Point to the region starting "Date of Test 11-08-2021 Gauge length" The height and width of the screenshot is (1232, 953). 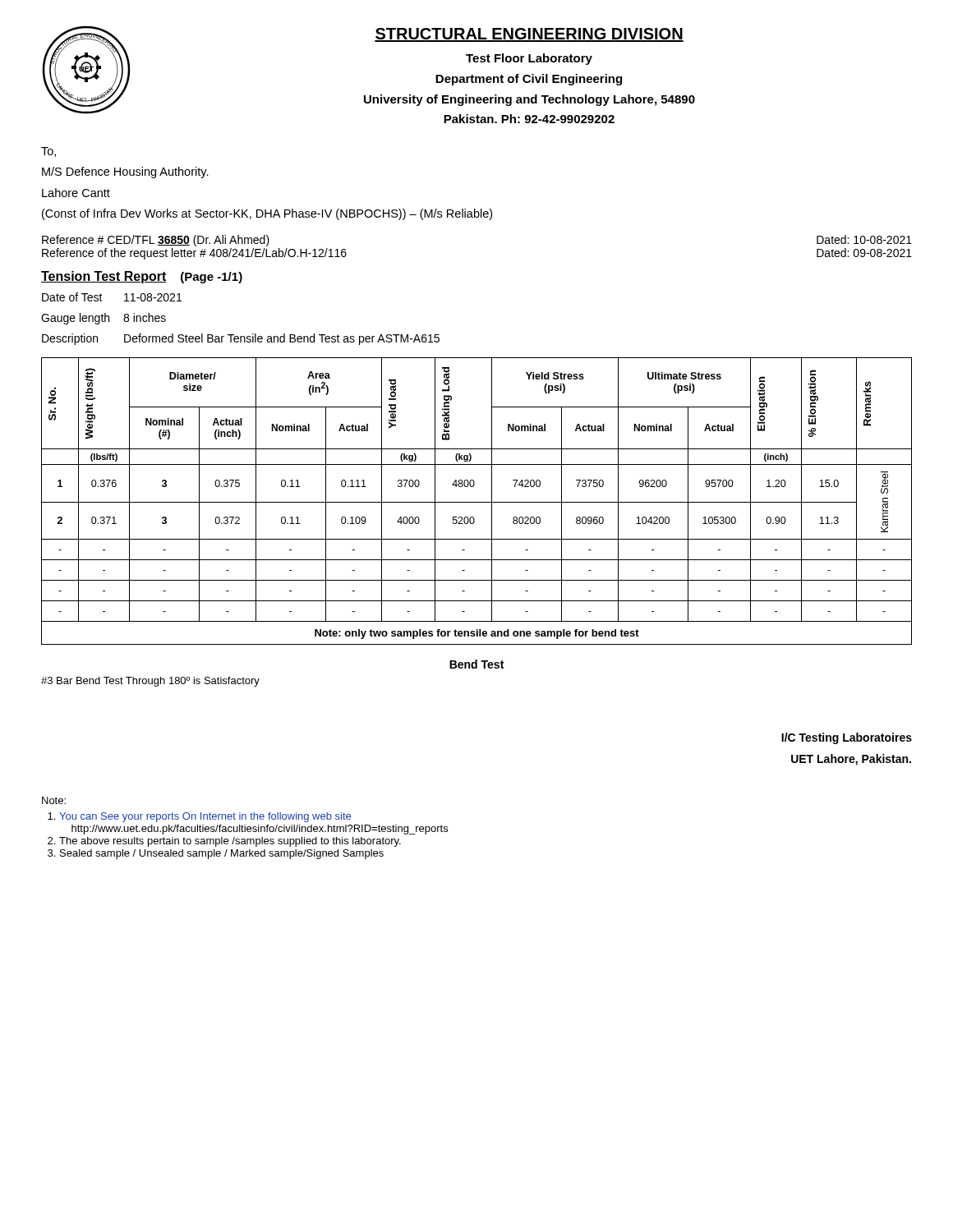coord(74,297)
